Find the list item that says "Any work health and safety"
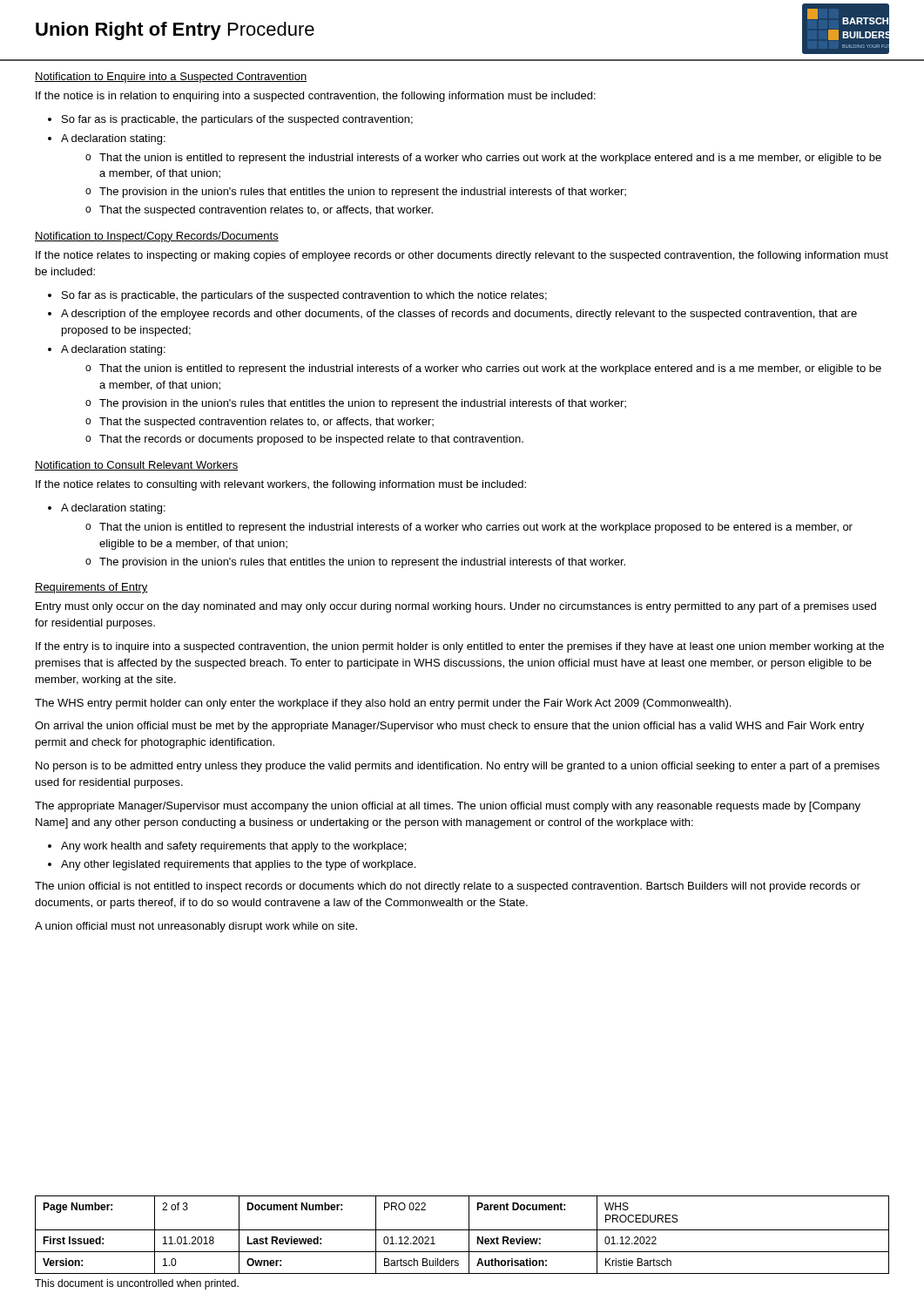This screenshot has width=924, height=1307. coord(234,845)
